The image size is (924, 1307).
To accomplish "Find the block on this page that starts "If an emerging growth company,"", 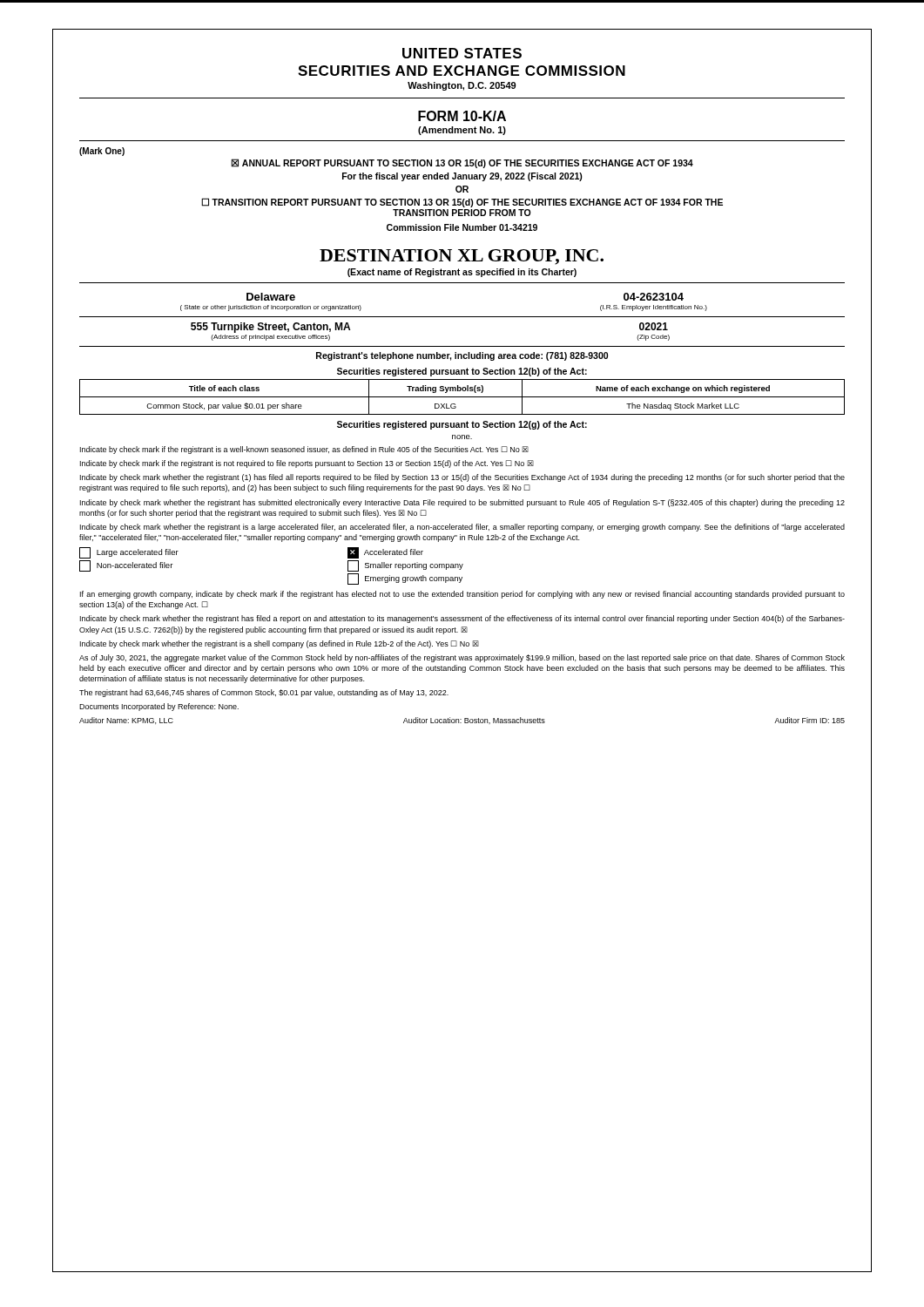I will pyautogui.click(x=462, y=600).
